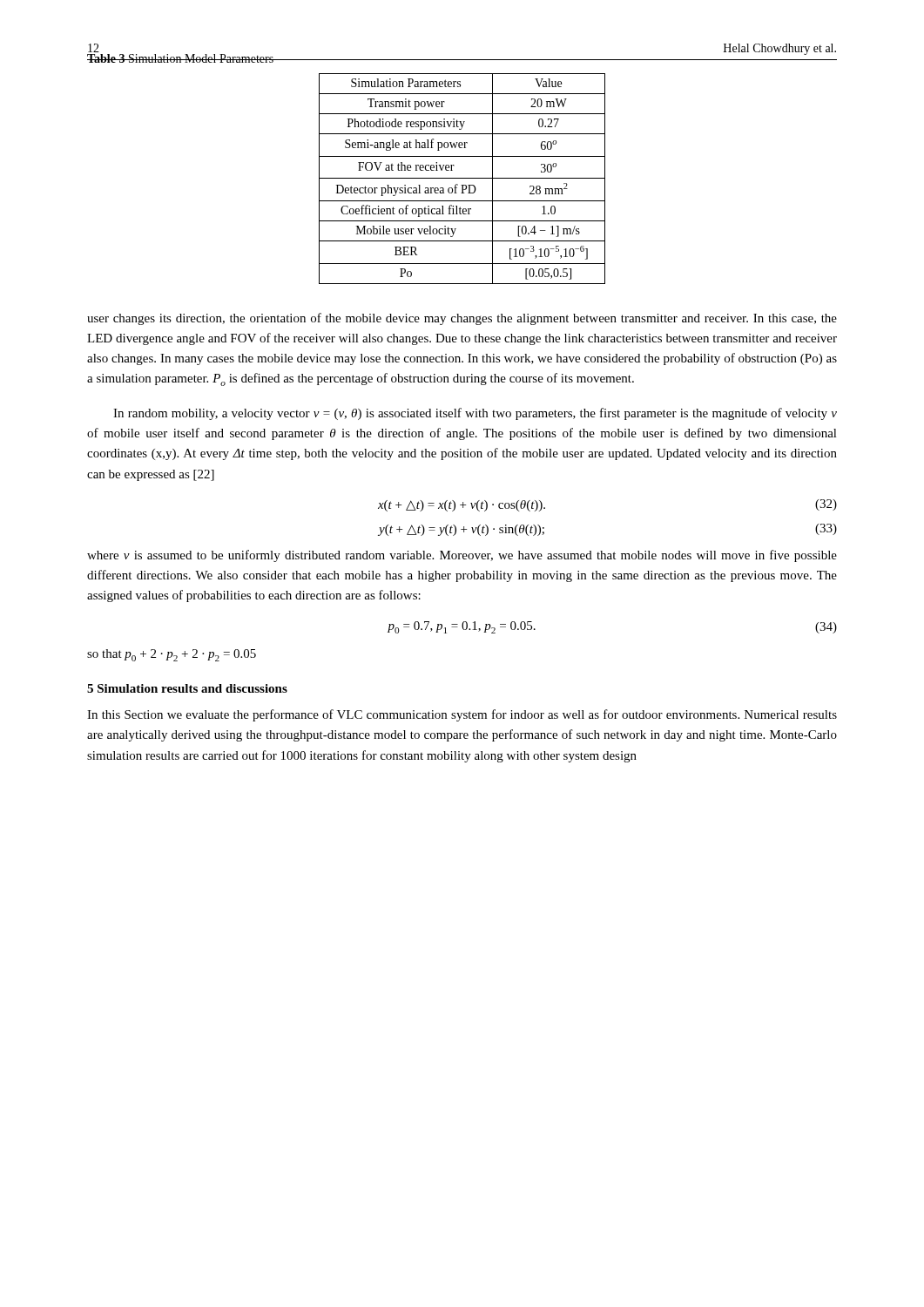Point to the formula beginning "p0 = 0.7, p1 = 0.1, p2 ="
The height and width of the screenshot is (1307, 924).
[464, 629]
